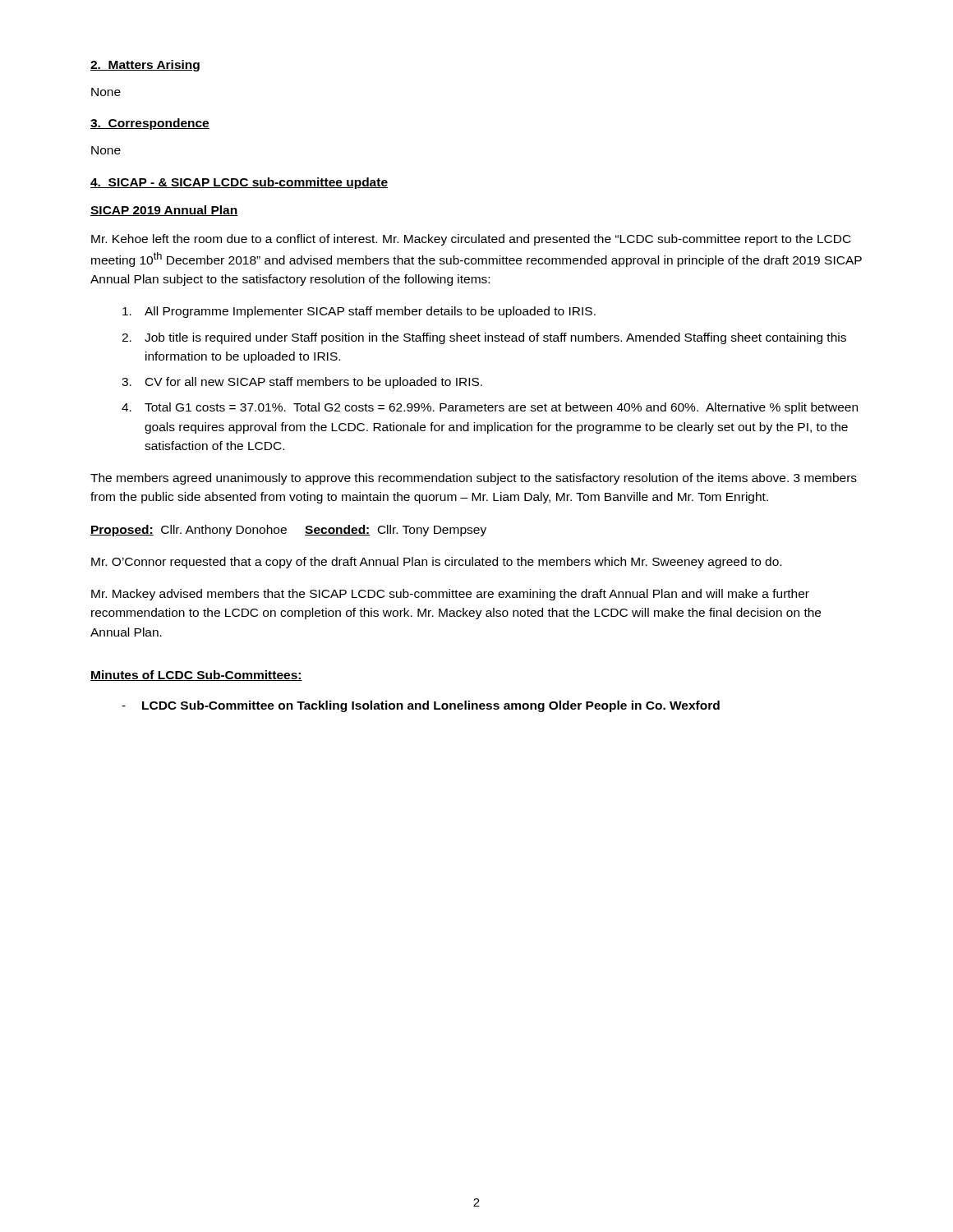Click on the text block starting "All Programme Implementer SICAP staff member details to"

click(359, 311)
